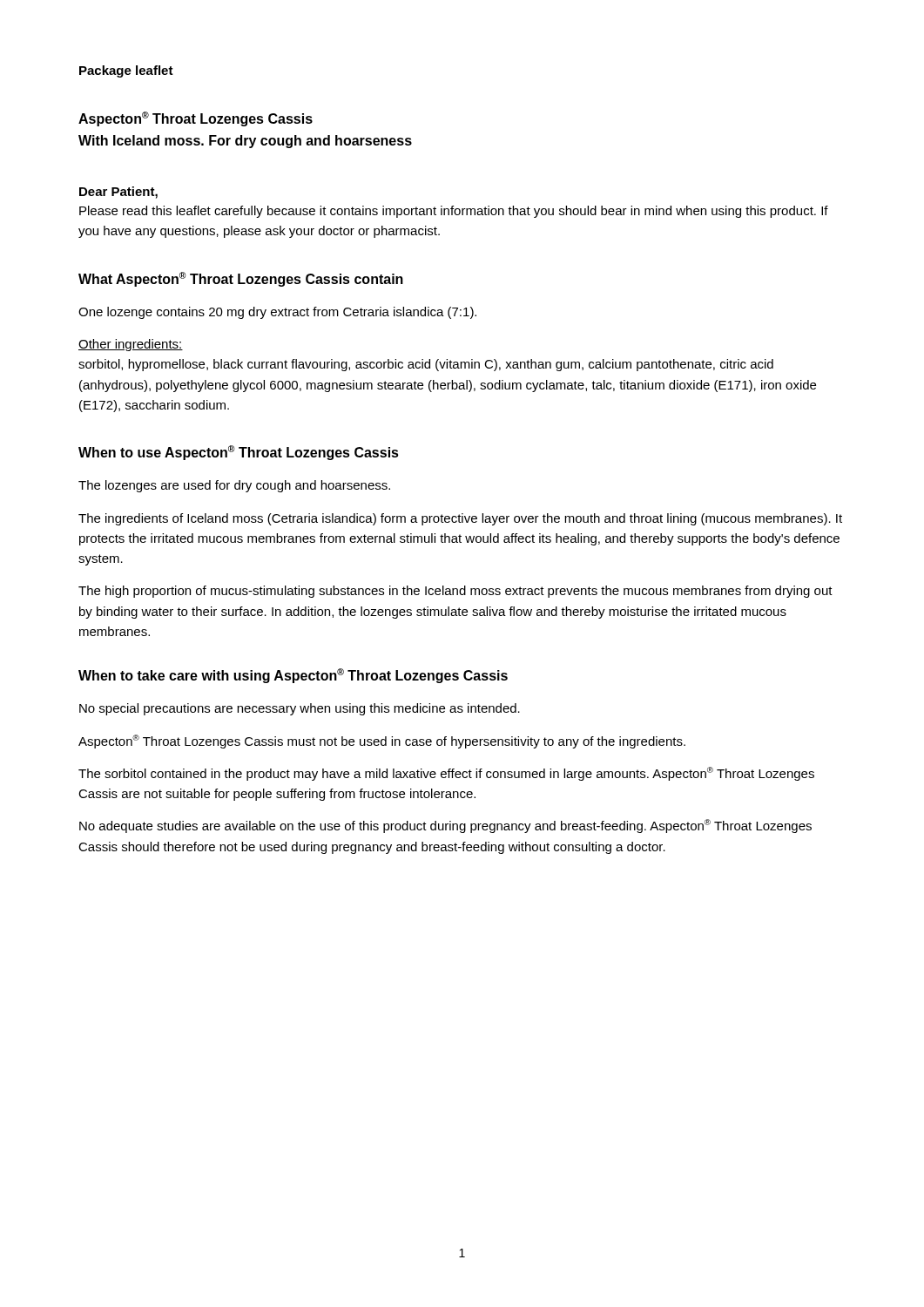
Task: Find the text starting "No adequate studies are available"
Action: coord(445,836)
